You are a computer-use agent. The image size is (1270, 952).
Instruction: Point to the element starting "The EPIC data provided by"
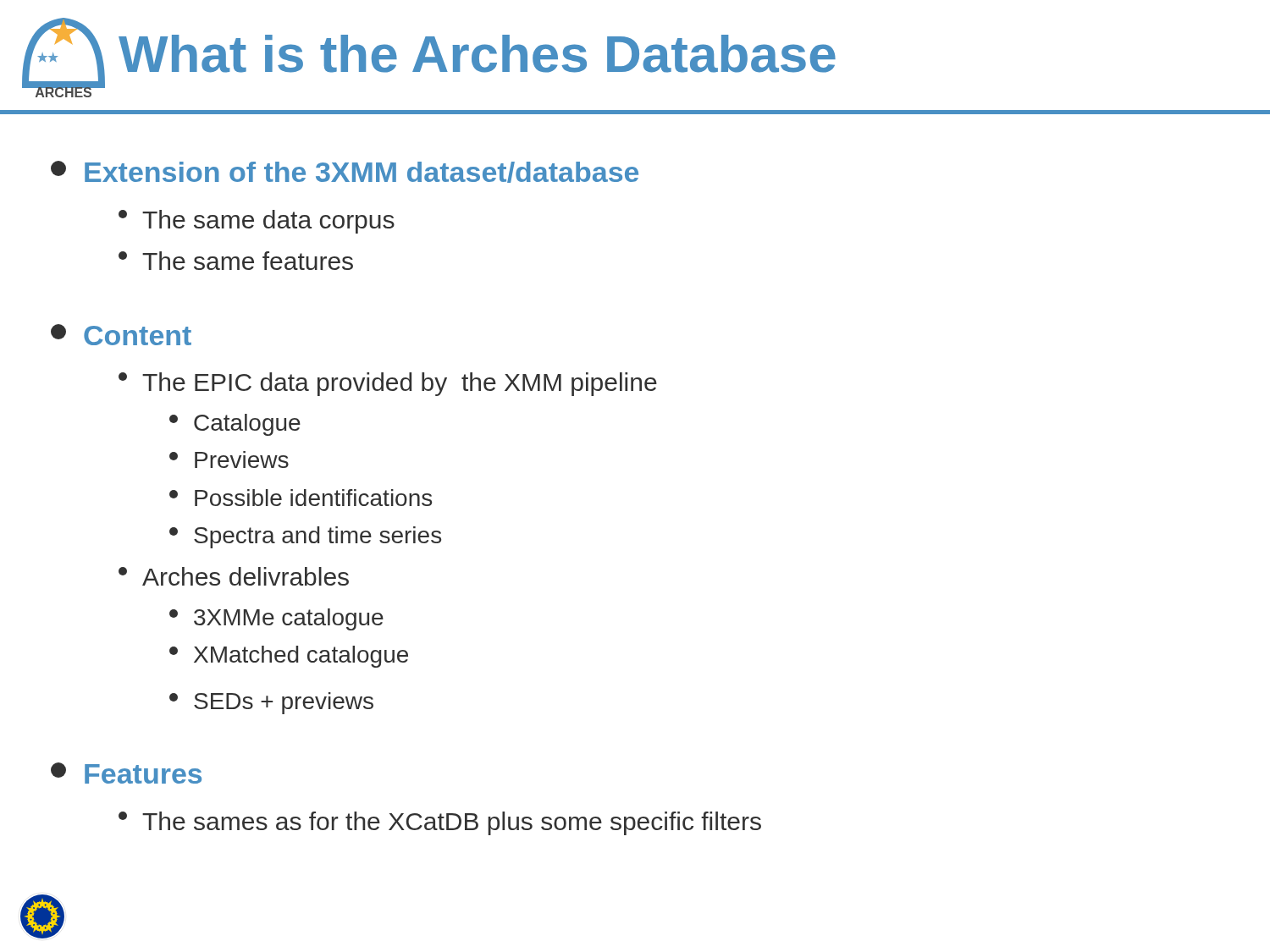pyautogui.click(x=388, y=382)
